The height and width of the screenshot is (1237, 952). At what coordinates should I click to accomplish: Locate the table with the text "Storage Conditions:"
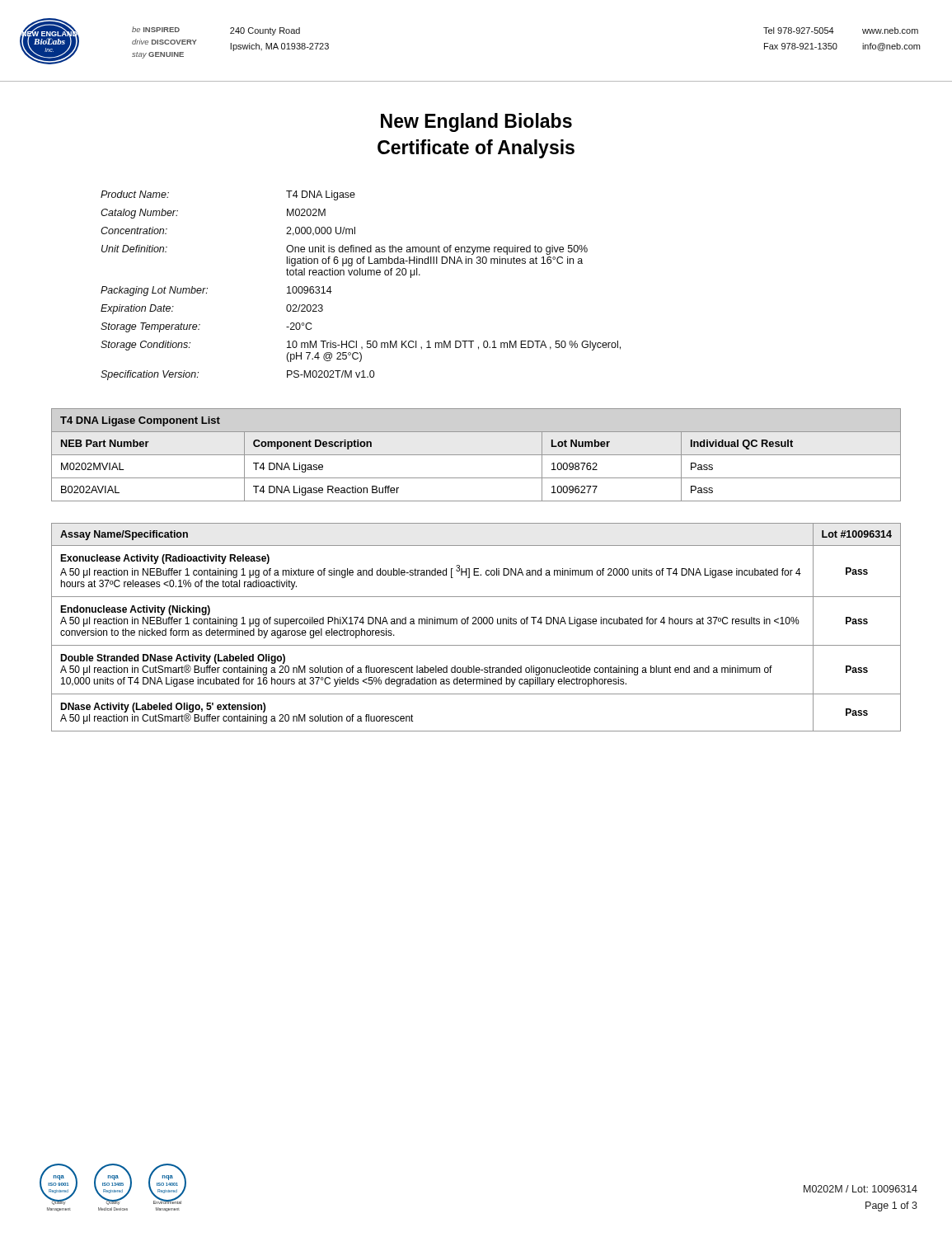click(476, 285)
